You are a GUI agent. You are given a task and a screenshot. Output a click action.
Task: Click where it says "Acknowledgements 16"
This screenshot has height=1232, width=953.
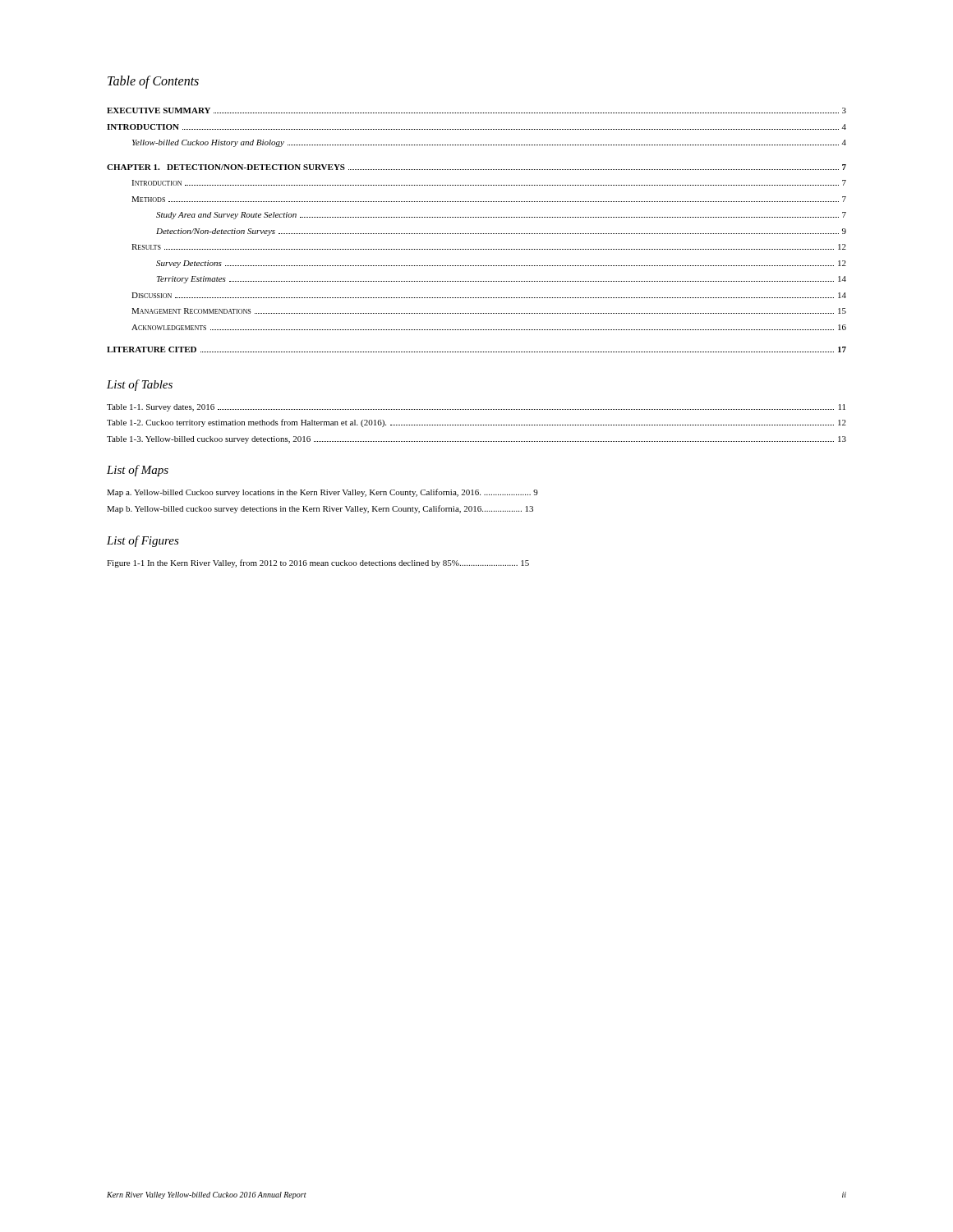476,327
